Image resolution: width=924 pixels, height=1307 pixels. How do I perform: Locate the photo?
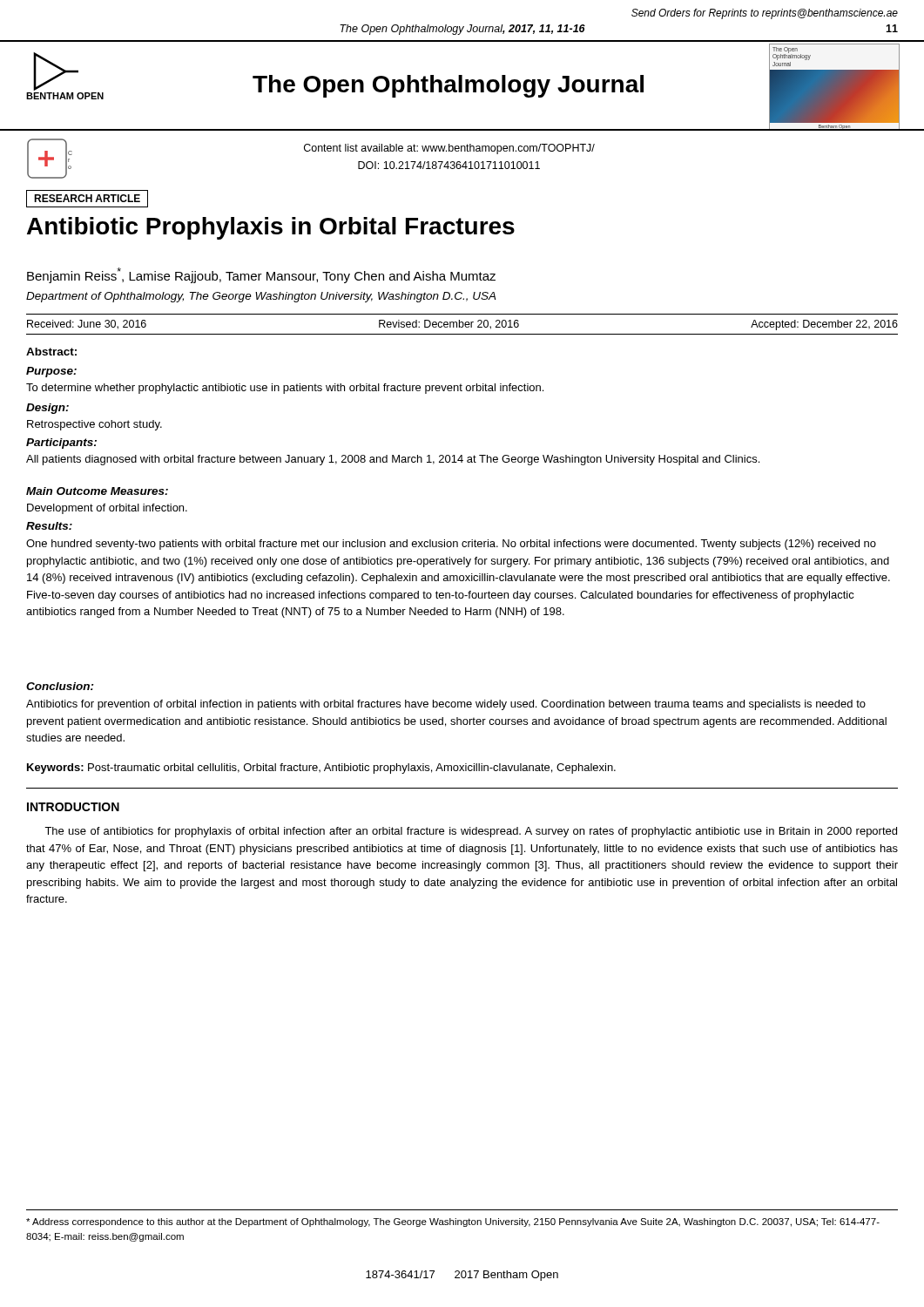834,87
